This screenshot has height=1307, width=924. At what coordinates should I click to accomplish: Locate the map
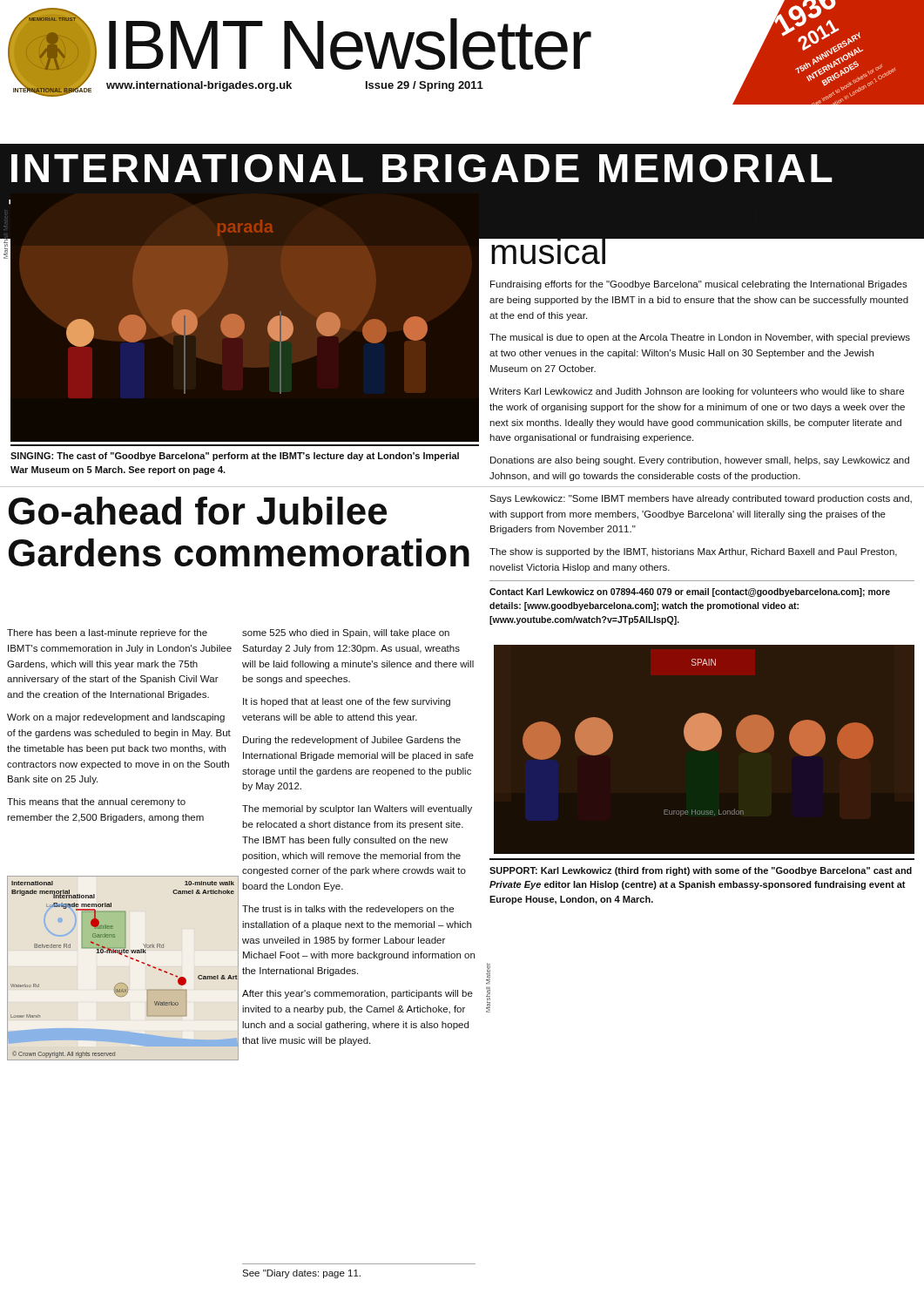click(x=123, y=968)
